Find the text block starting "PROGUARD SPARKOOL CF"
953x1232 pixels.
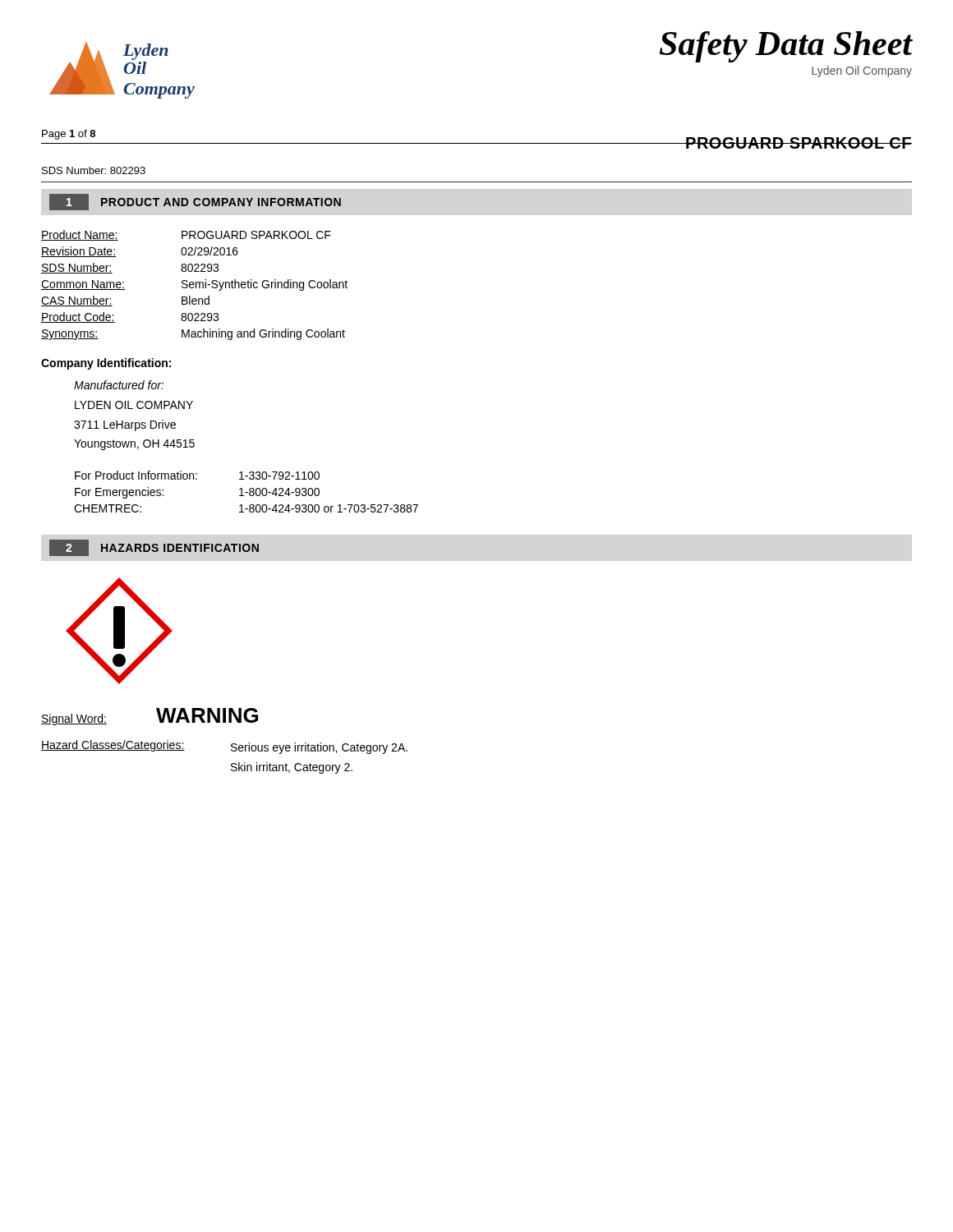[x=799, y=143]
